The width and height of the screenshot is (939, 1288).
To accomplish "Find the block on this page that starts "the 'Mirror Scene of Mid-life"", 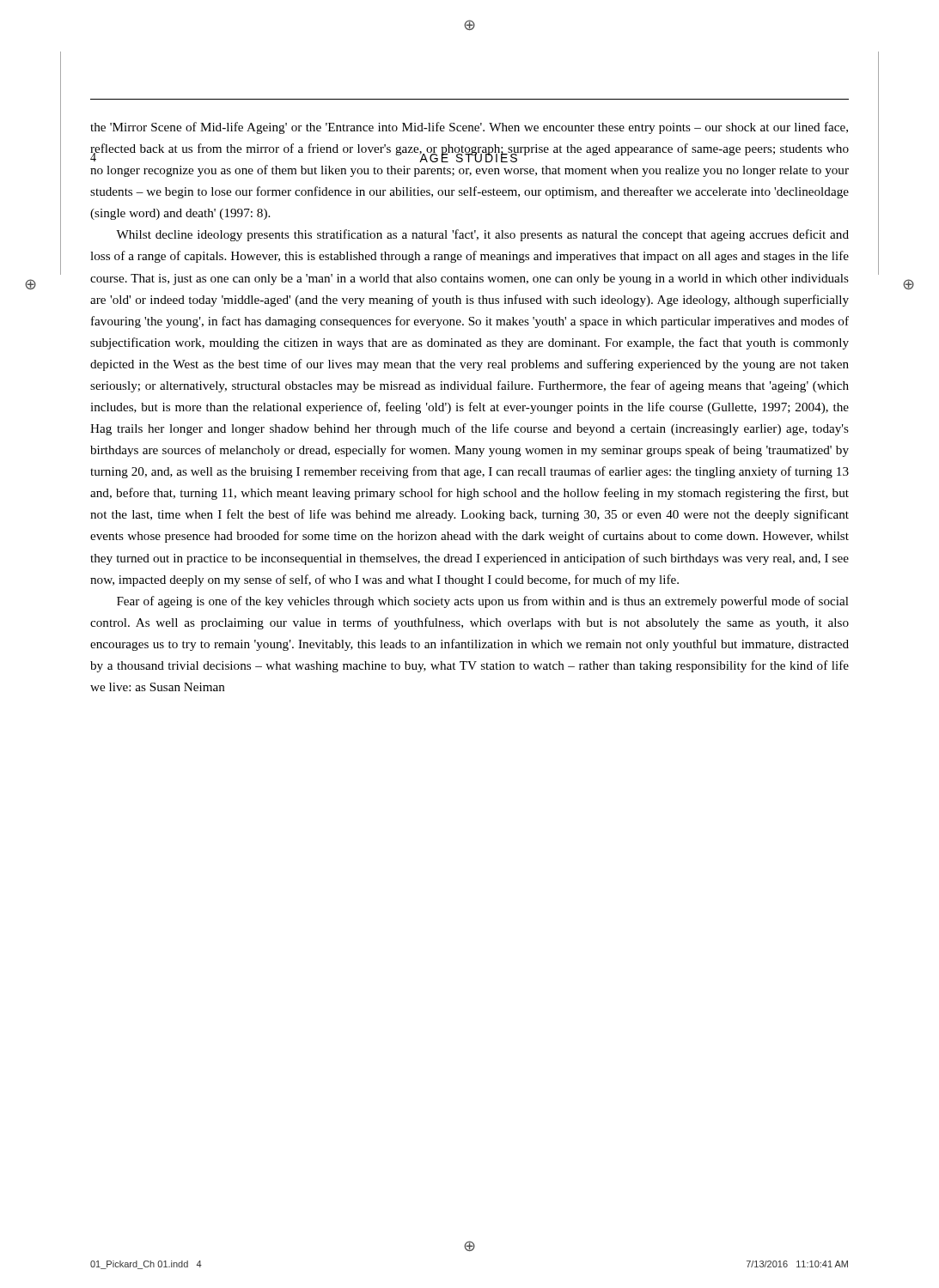I will coord(470,170).
